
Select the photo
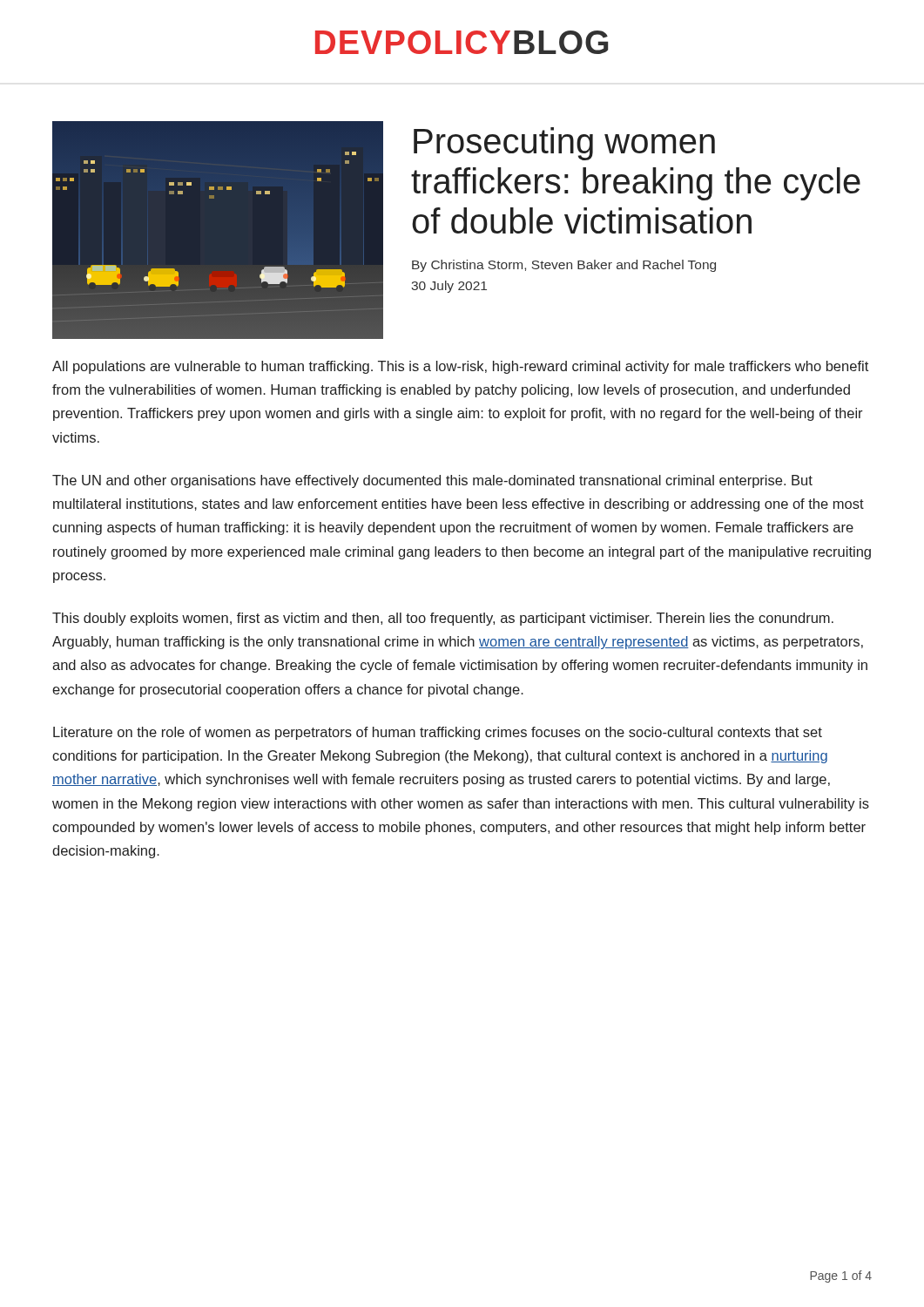click(x=218, y=230)
